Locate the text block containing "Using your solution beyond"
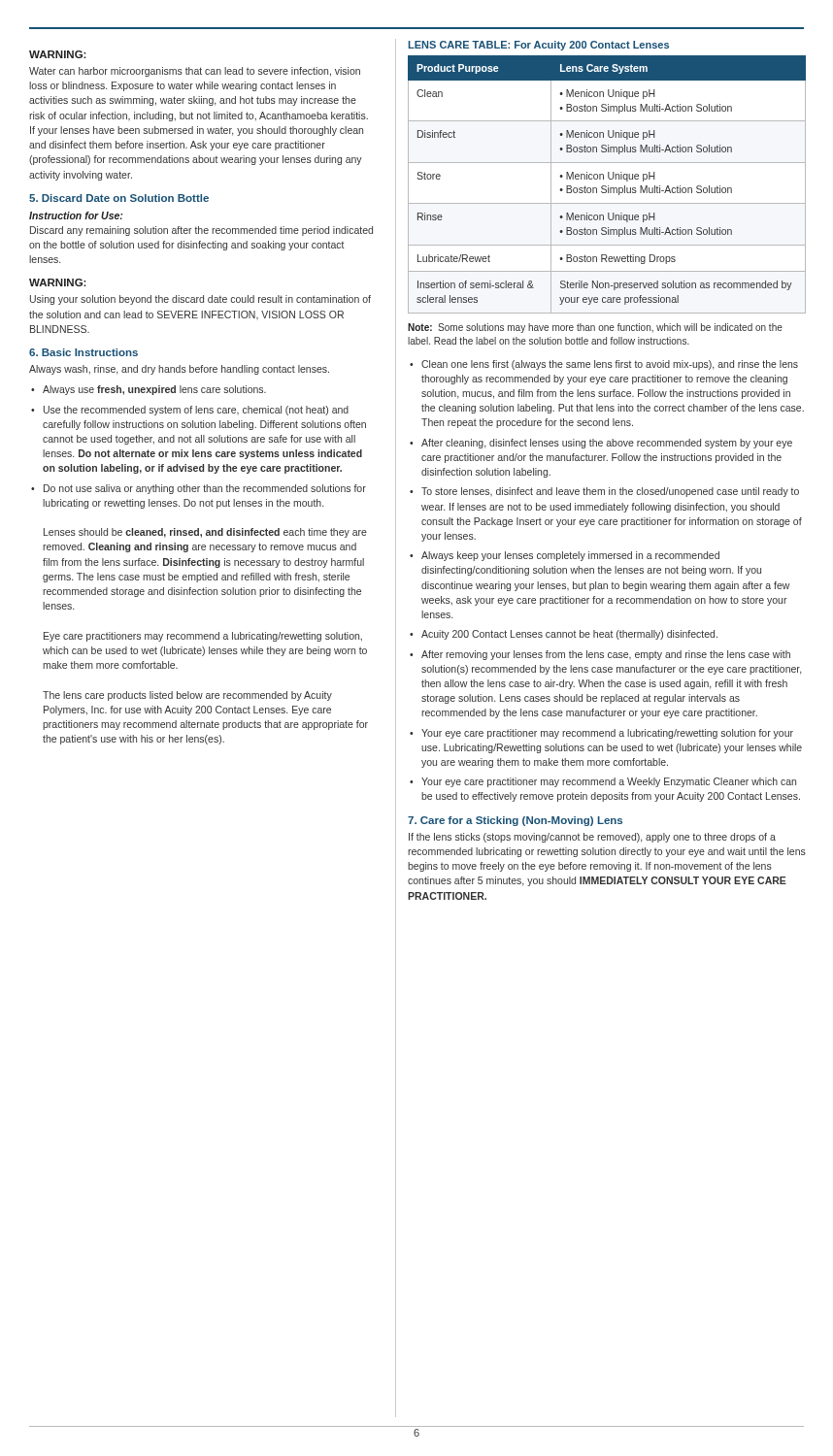The height and width of the screenshot is (1456, 833). click(201, 315)
